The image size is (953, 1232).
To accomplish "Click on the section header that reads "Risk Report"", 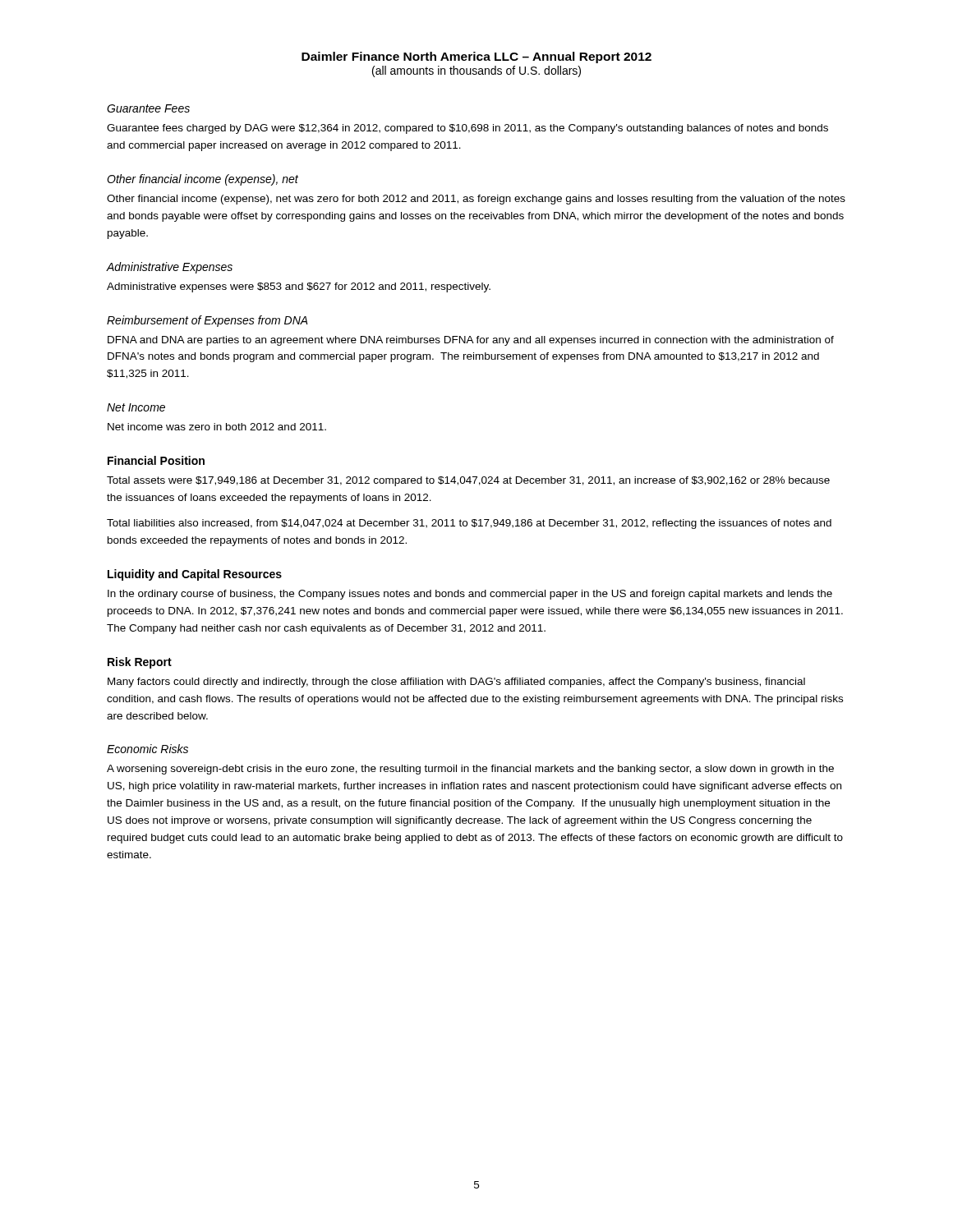I will pyautogui.click(x=139, y=662).
